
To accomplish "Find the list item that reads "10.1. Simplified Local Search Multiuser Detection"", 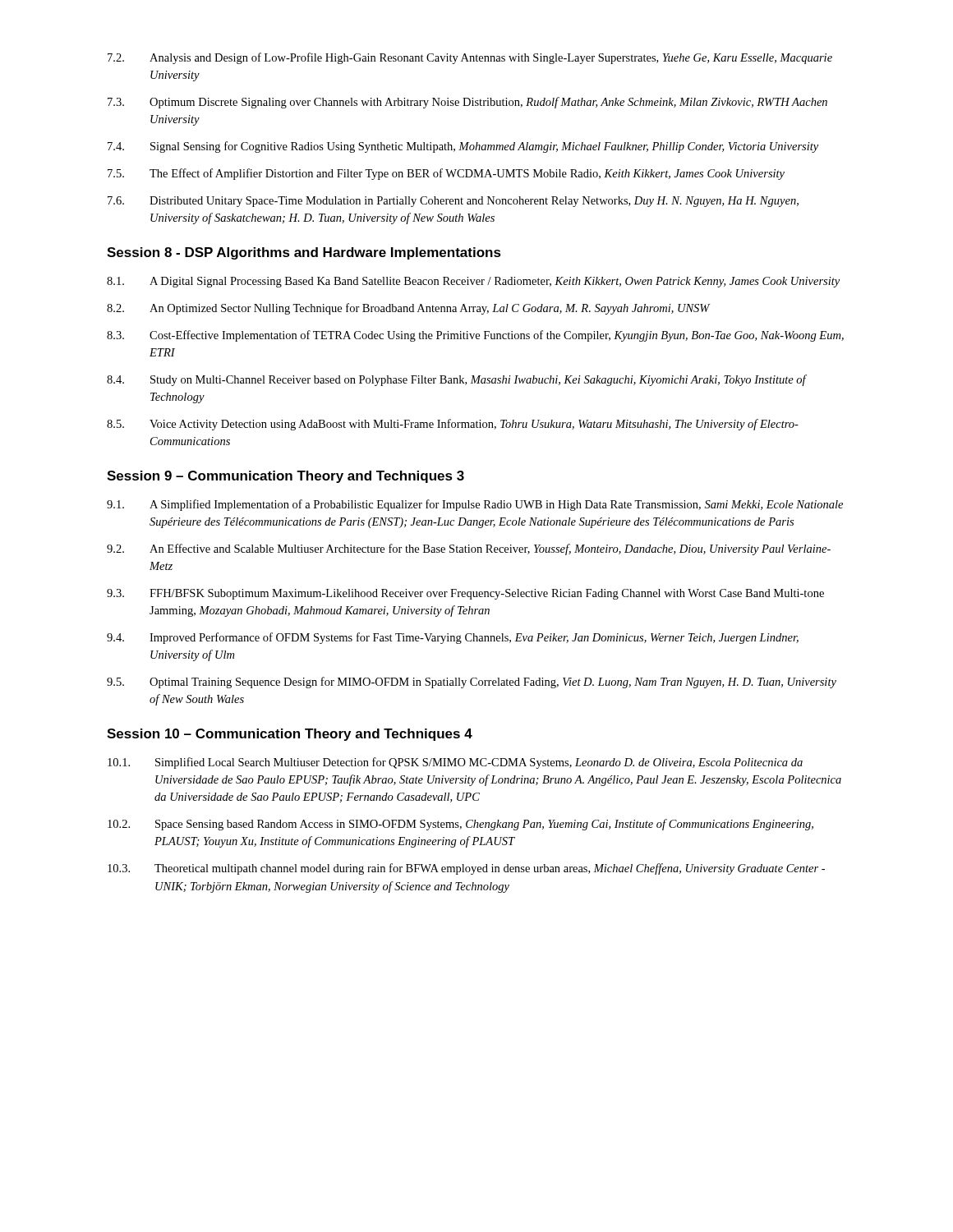I will (x=476, y=780).
